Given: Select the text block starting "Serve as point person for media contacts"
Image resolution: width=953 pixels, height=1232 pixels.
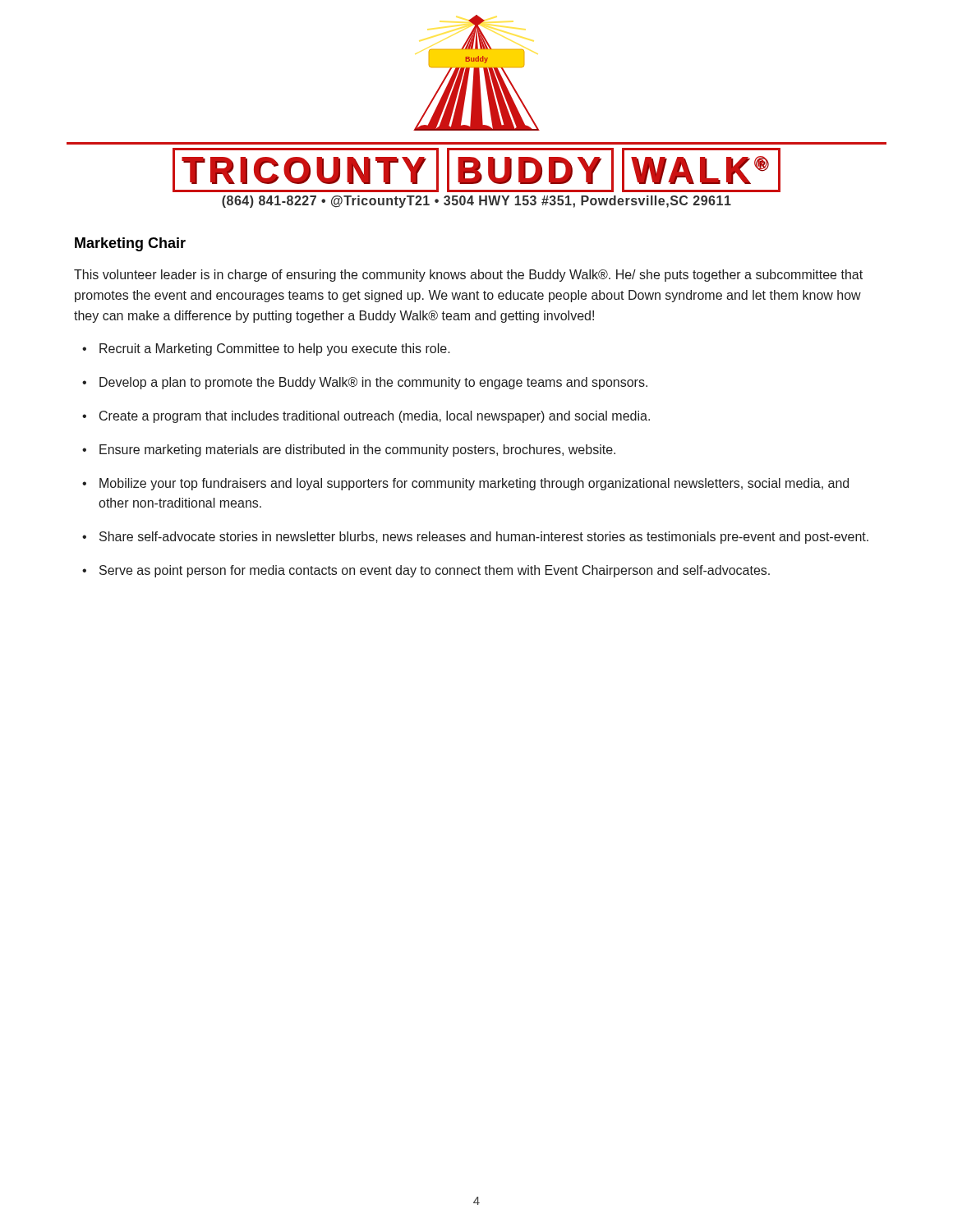Looking at the screenshot, I should (x=476, y=571).
